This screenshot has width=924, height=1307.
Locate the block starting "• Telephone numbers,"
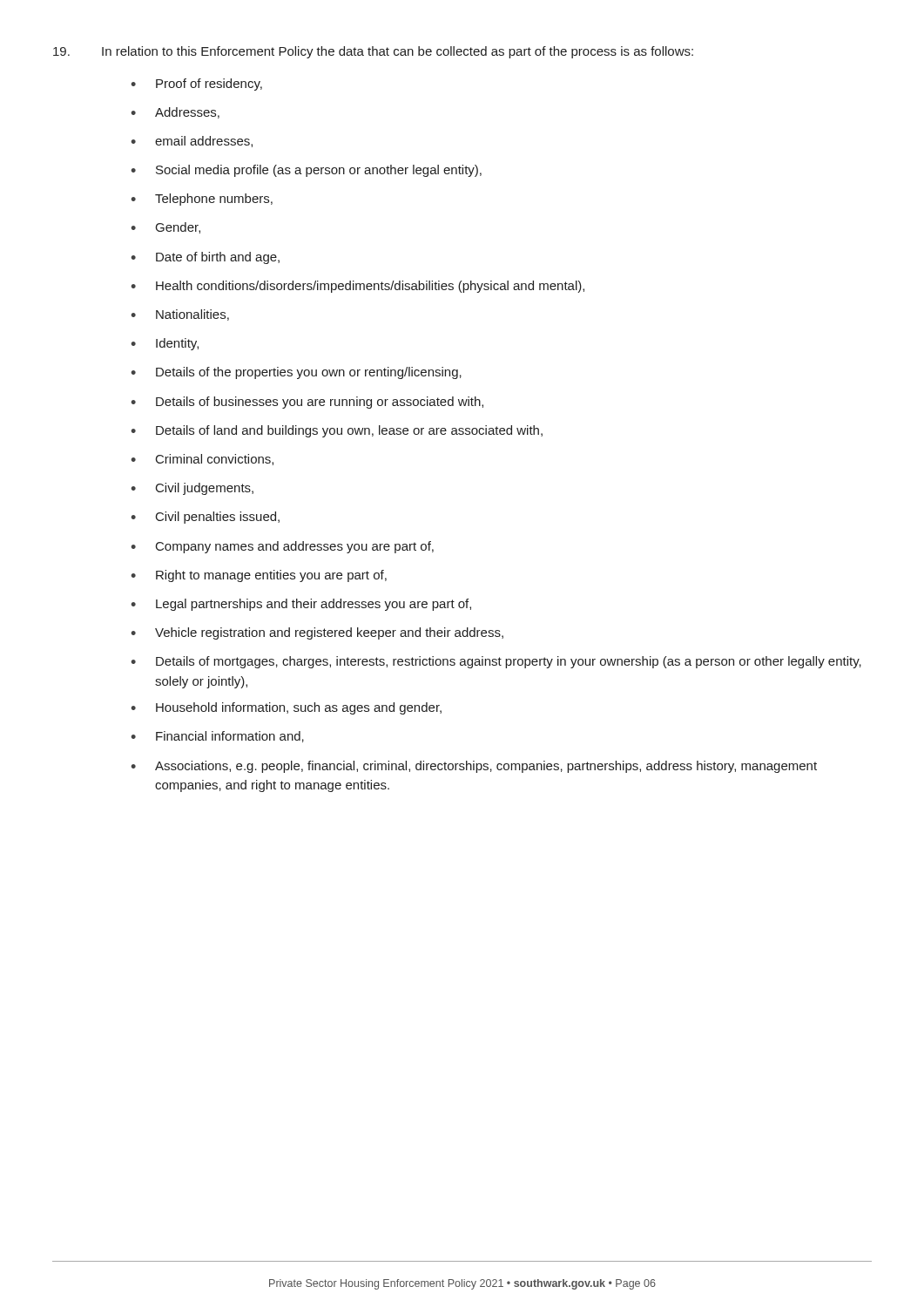(202, 200)
